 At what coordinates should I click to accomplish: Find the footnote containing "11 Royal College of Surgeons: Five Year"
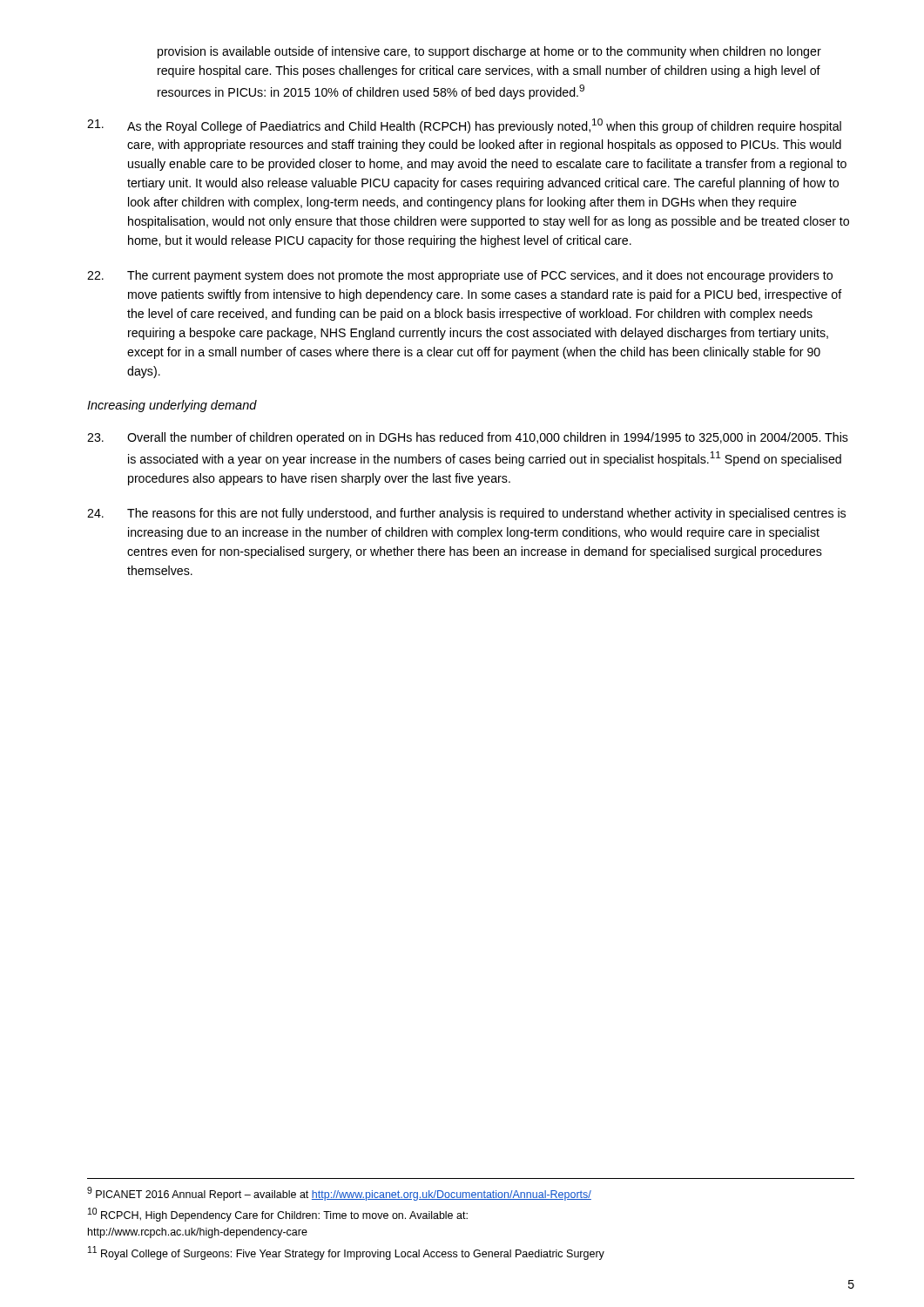point(346,1253)
